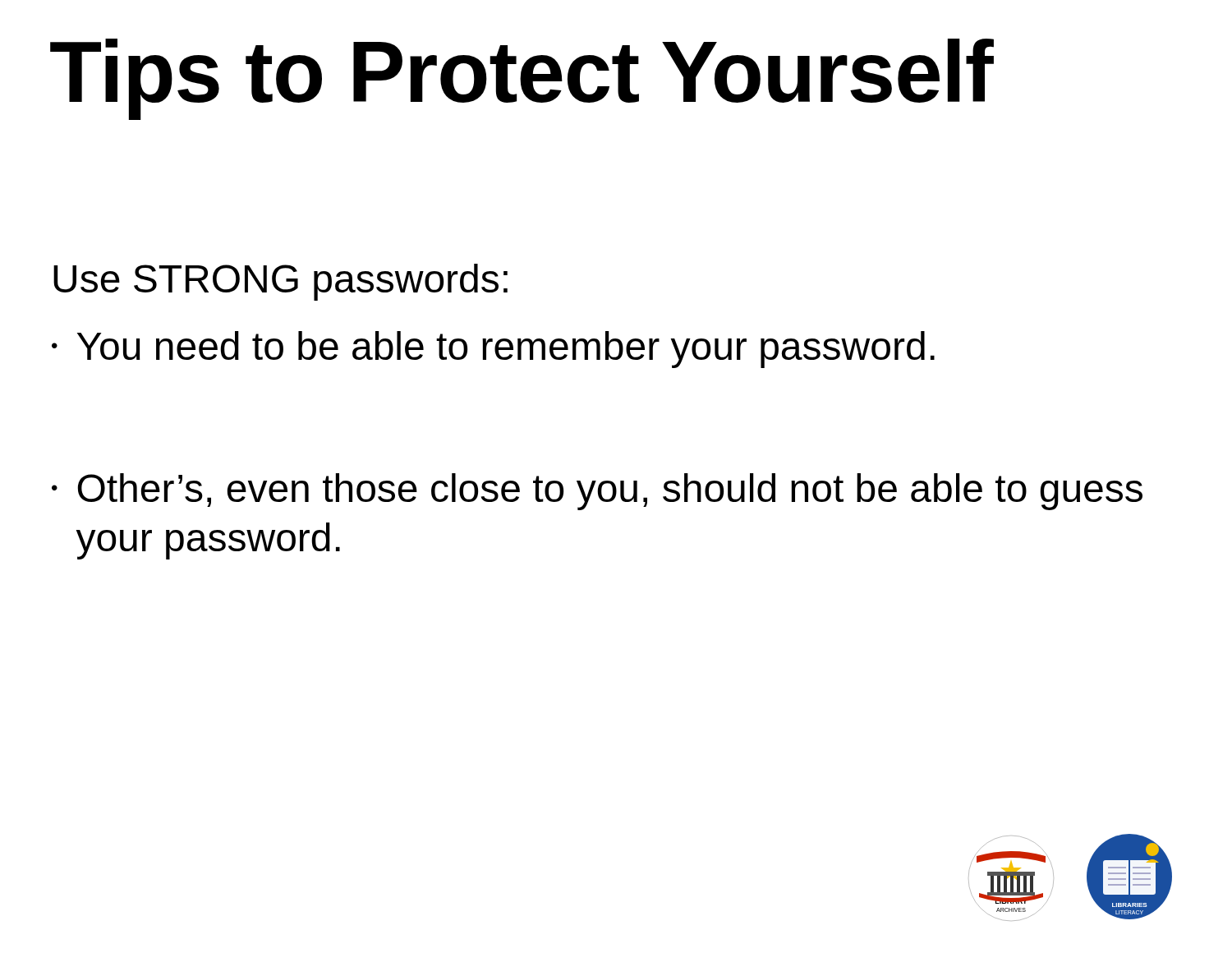The image size is (1232, 953).
Task: Click where it says "Use STRONG passwords:"
Action: pyautogui.click(x=281, y=279)
